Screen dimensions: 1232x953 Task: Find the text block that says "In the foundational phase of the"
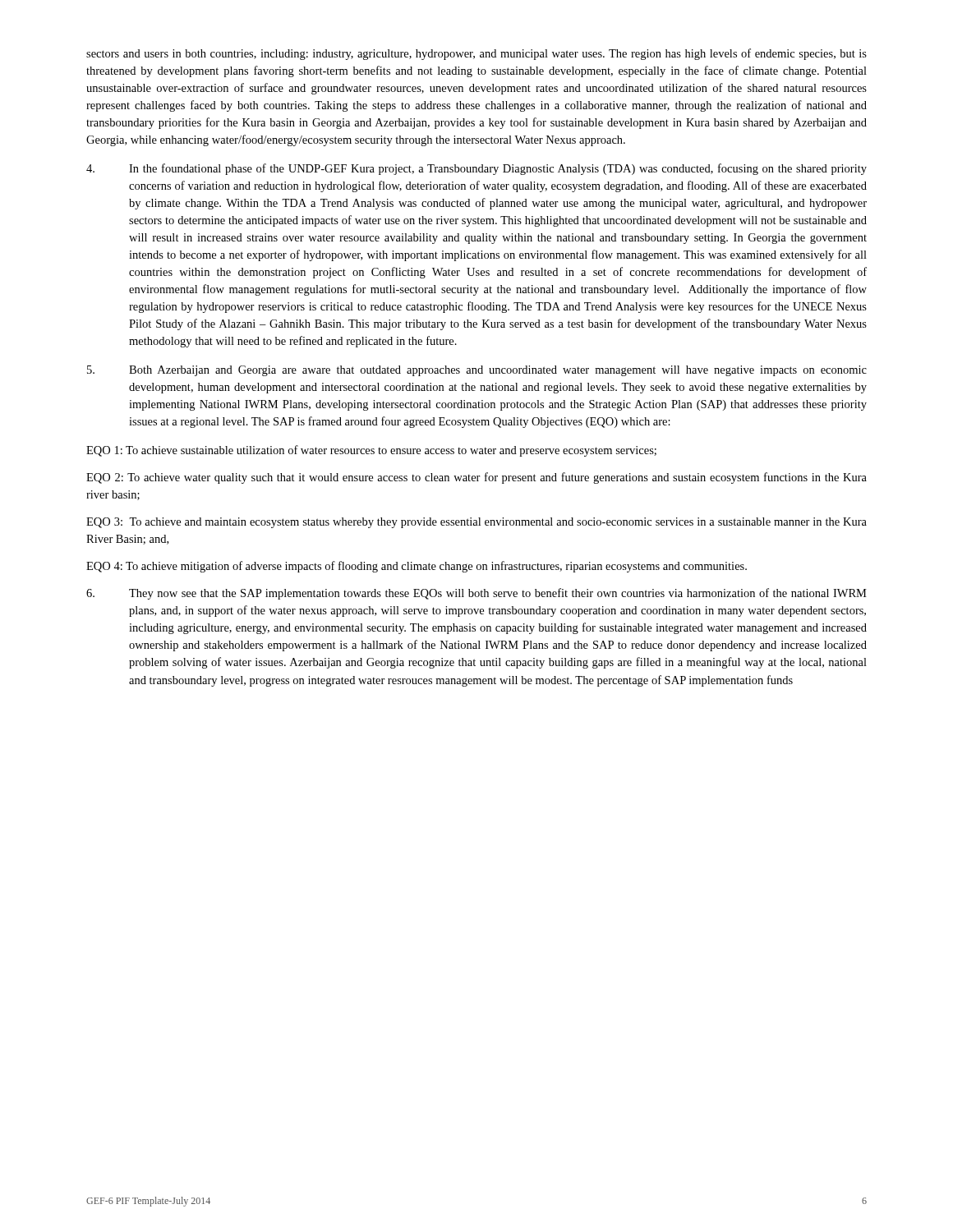click(x=476, y=255)
